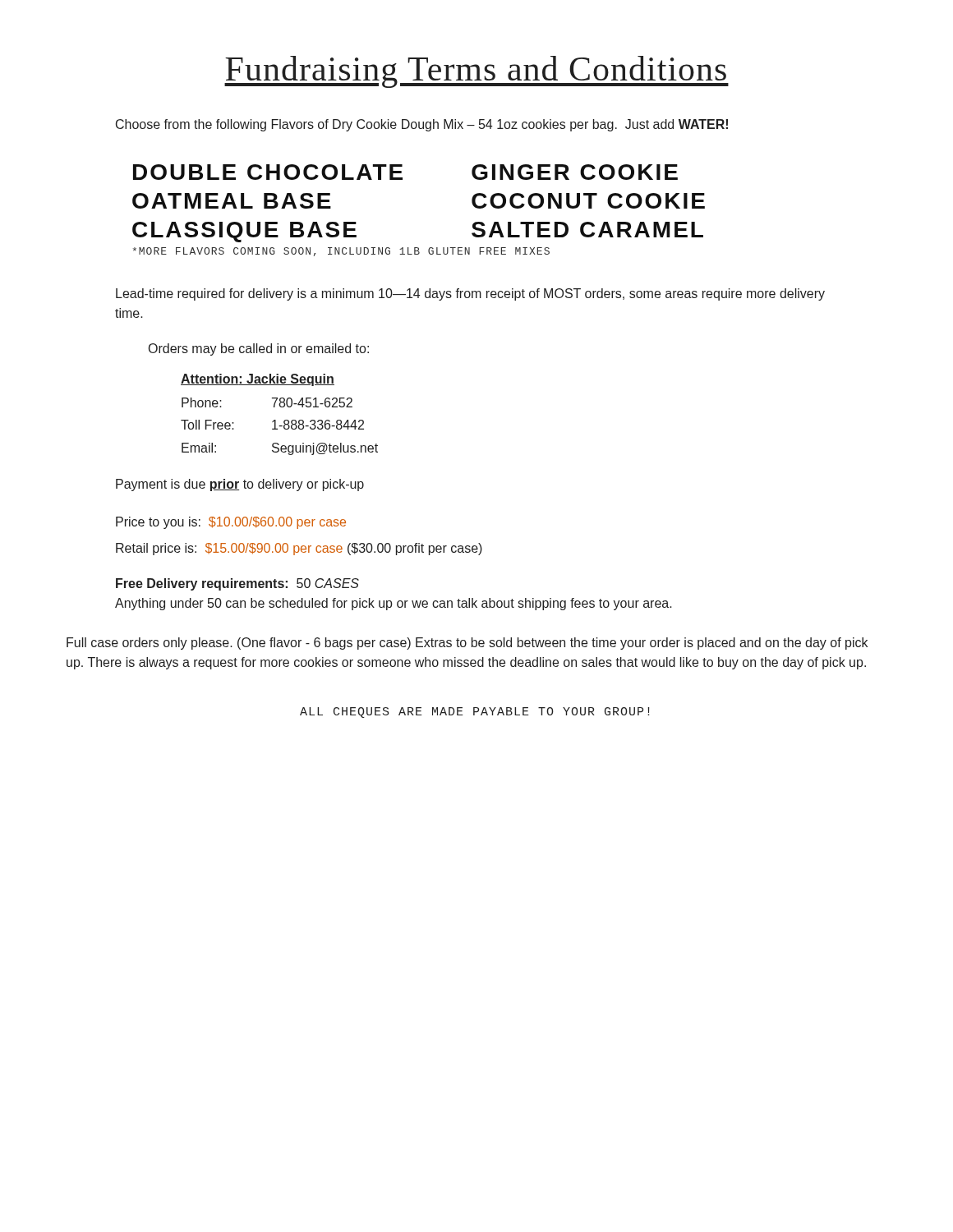Locate the text block that reads "Orders may be called in or"
953x1232 pixels.
pyautogui.click(x=259, y=349)
